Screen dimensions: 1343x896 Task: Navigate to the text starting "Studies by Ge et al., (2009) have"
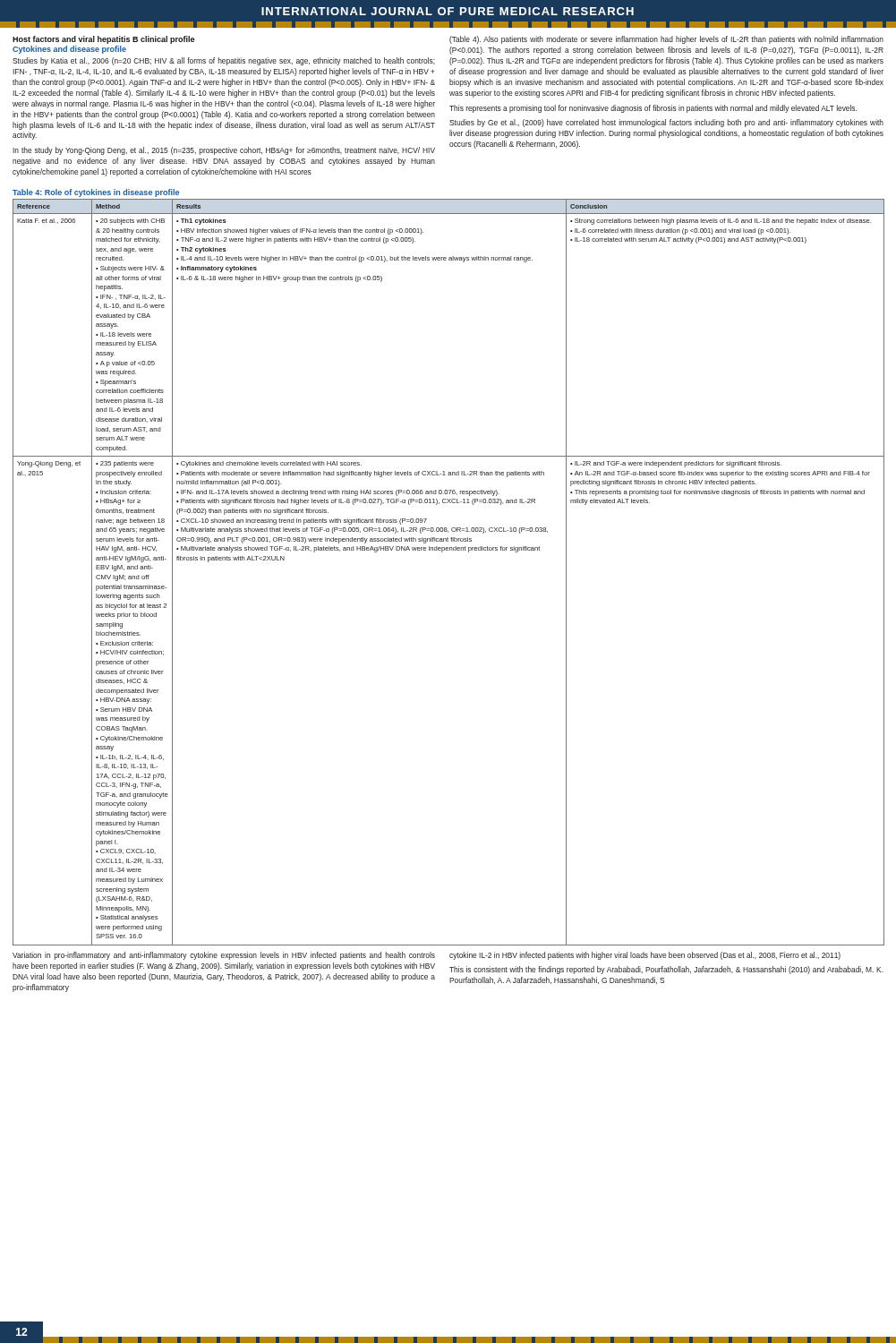pyautogui.click(x=666, y=135)
